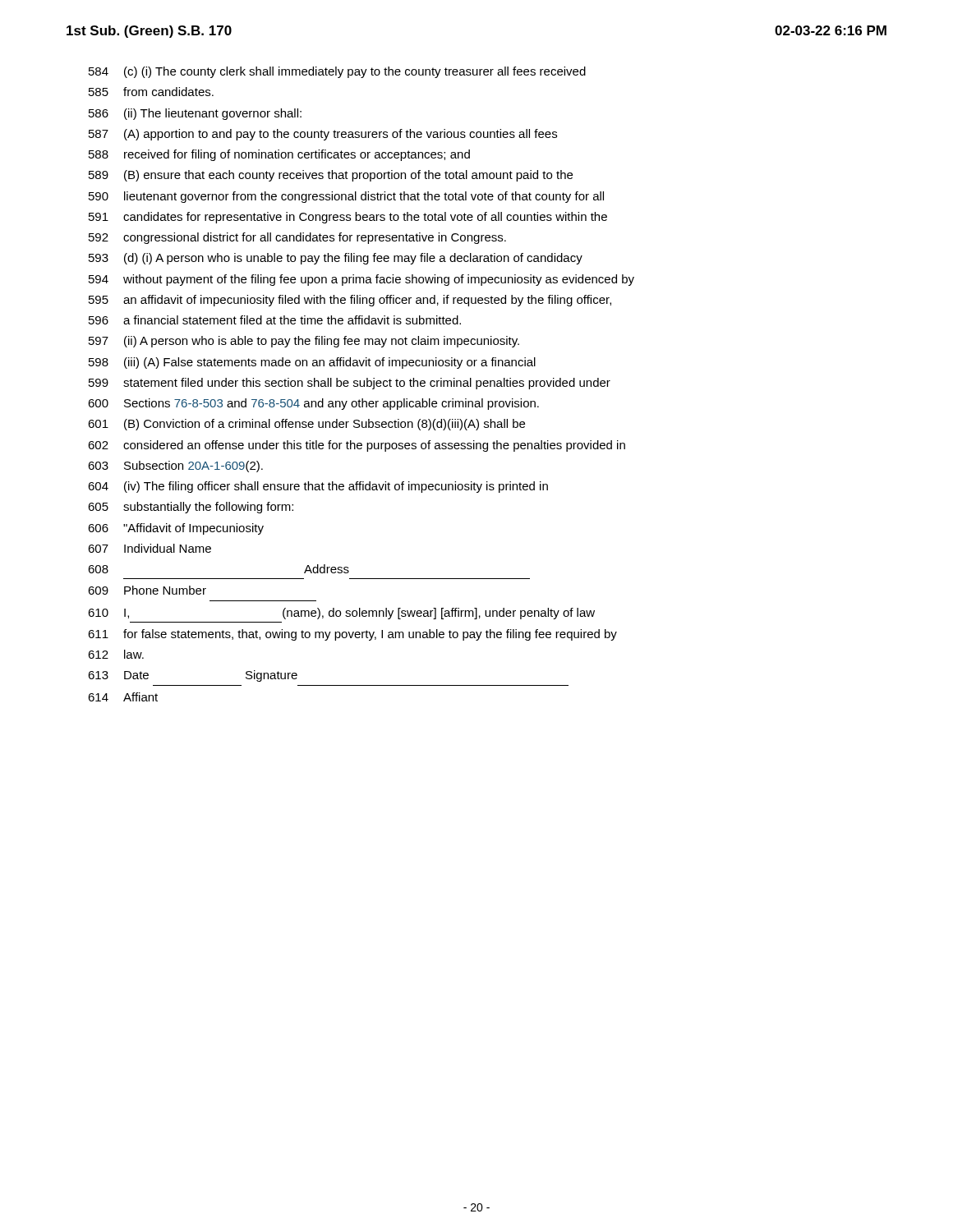
Task: Click the passage that begins "598 (iii) (A) False statements made on"
Action: click(476, 362)
